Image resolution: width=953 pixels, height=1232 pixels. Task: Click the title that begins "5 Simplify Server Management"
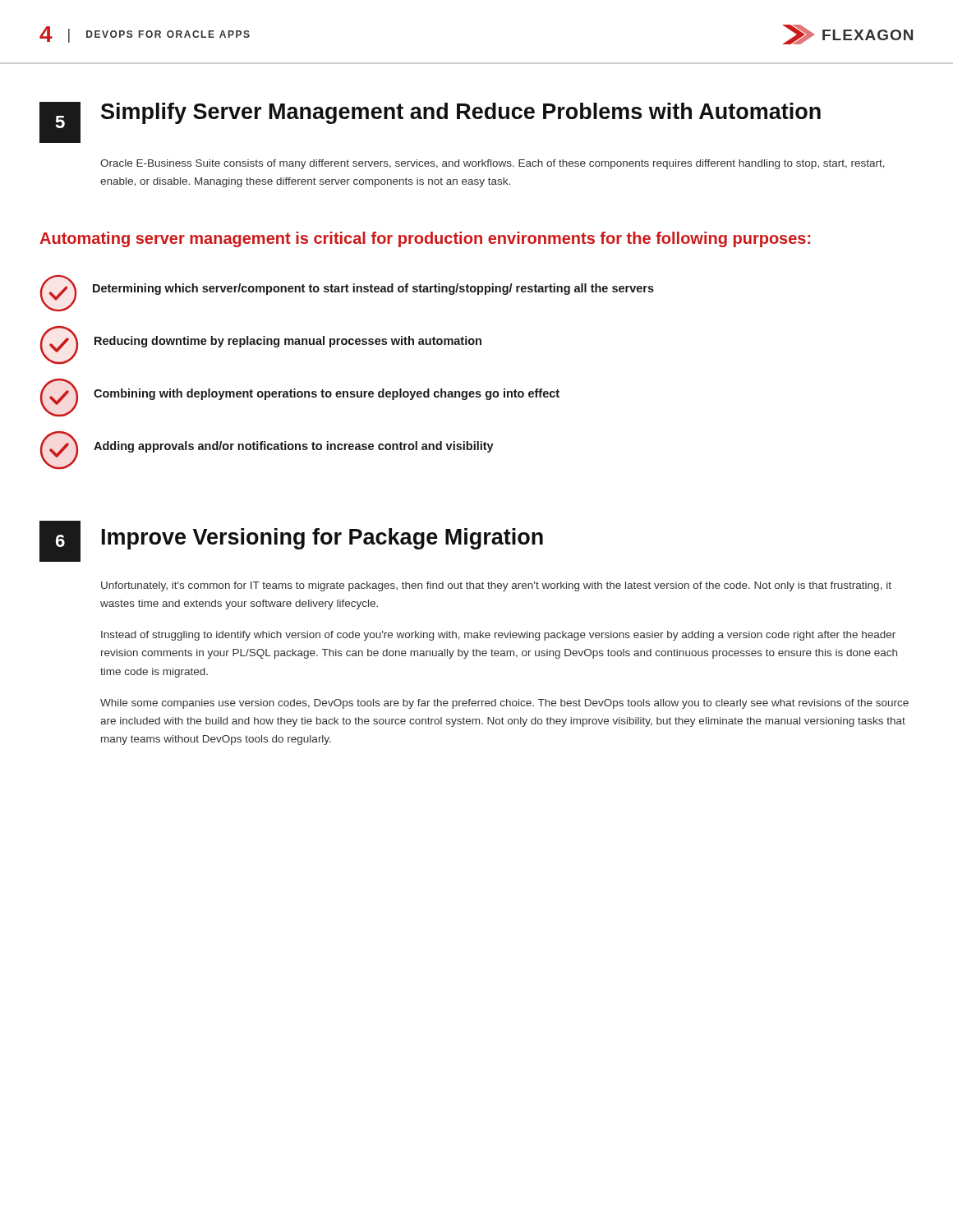pos(431,121)
